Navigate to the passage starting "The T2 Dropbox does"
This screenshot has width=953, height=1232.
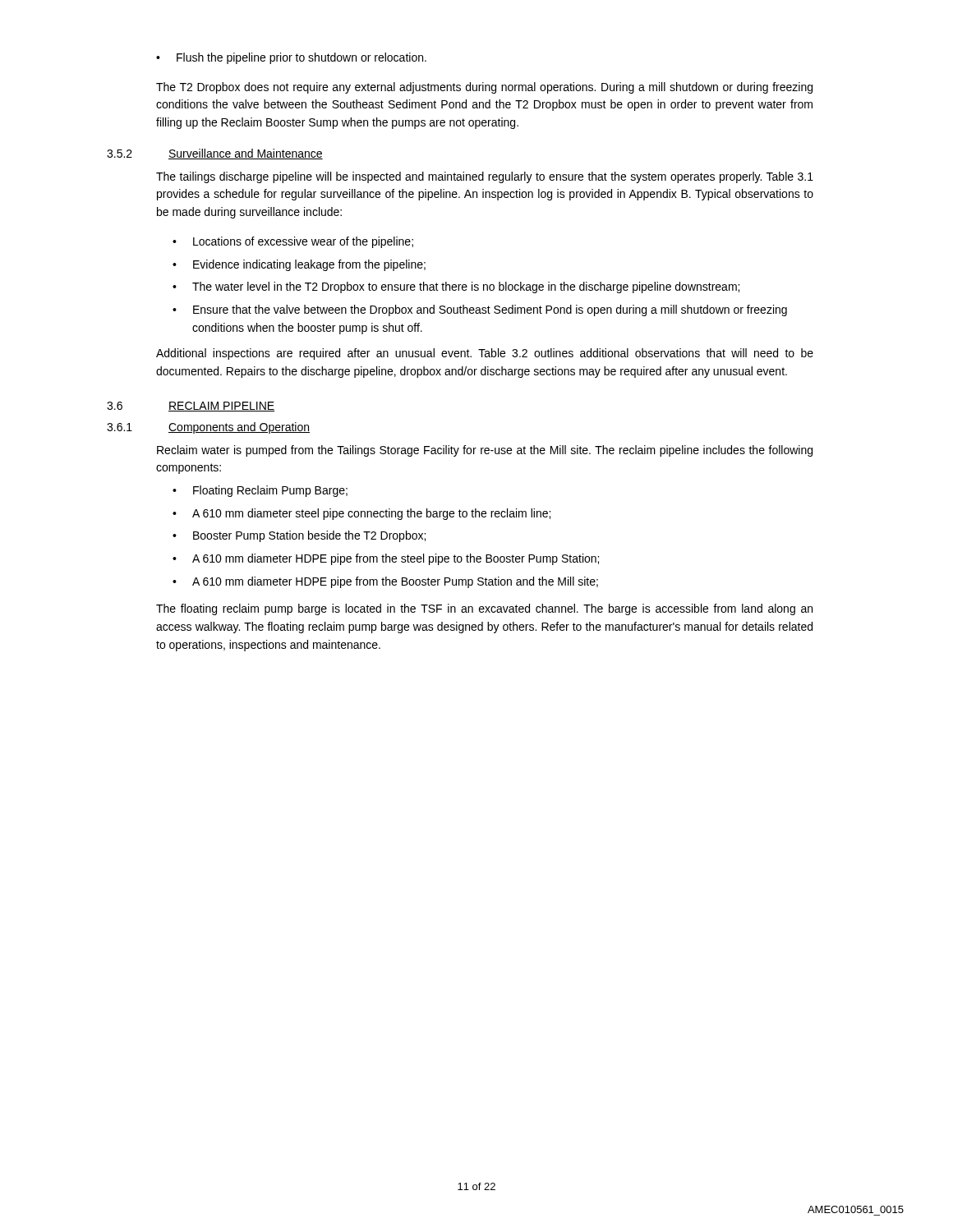click(x=485, y=105)
